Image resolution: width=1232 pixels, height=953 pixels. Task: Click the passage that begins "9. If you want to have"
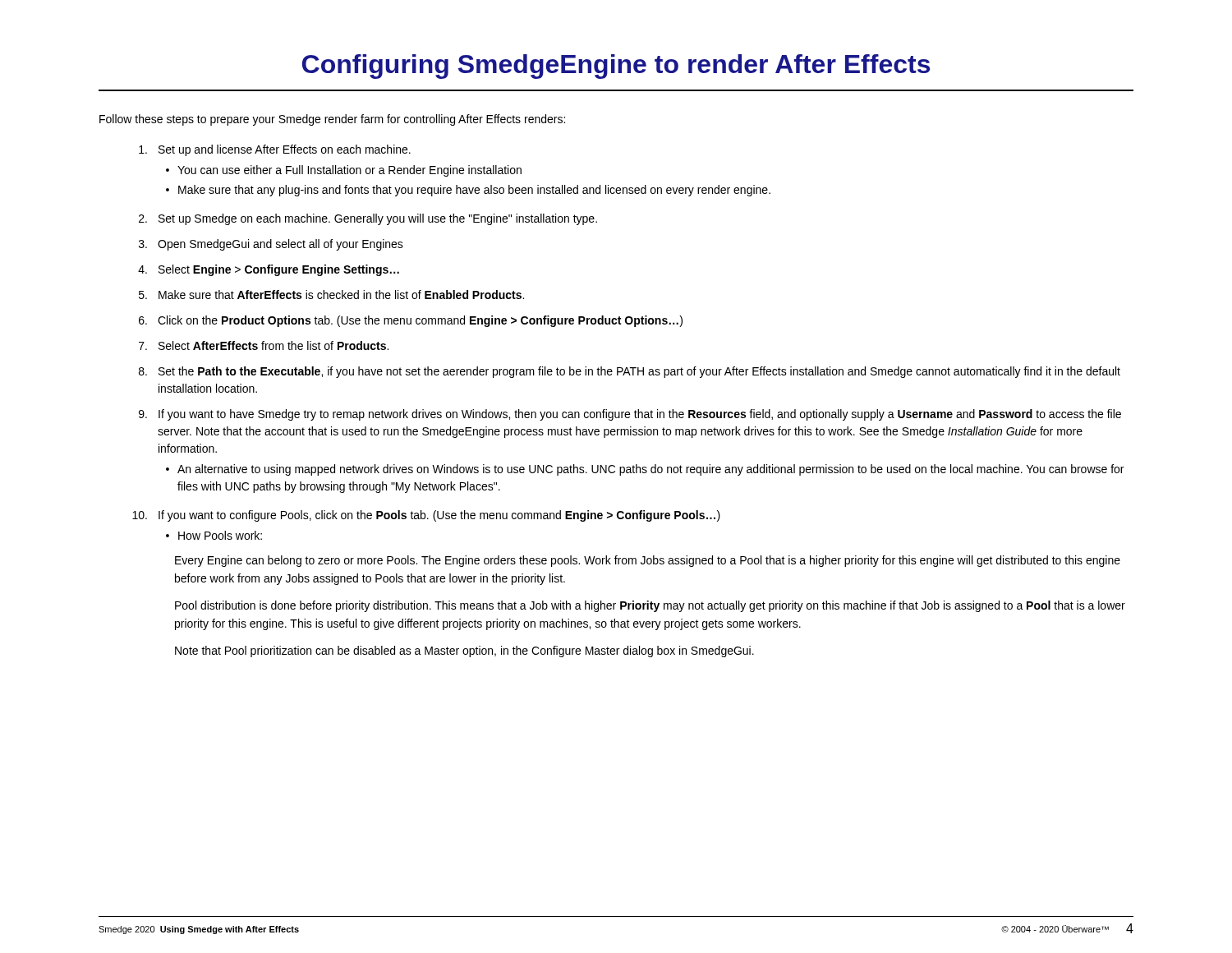(x=630, y=415)
